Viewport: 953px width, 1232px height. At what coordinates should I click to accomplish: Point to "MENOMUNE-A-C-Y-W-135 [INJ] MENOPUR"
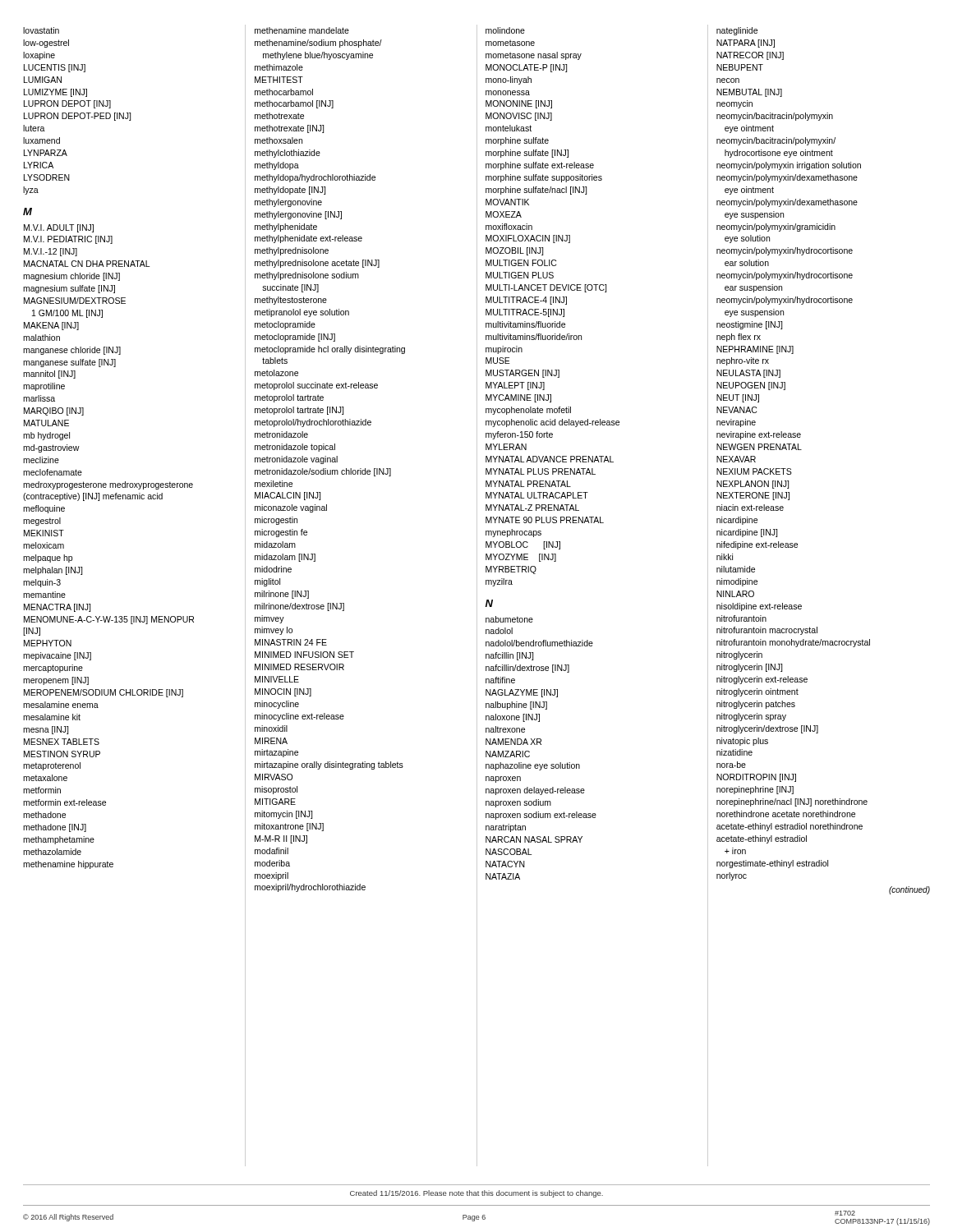point(109,619)
